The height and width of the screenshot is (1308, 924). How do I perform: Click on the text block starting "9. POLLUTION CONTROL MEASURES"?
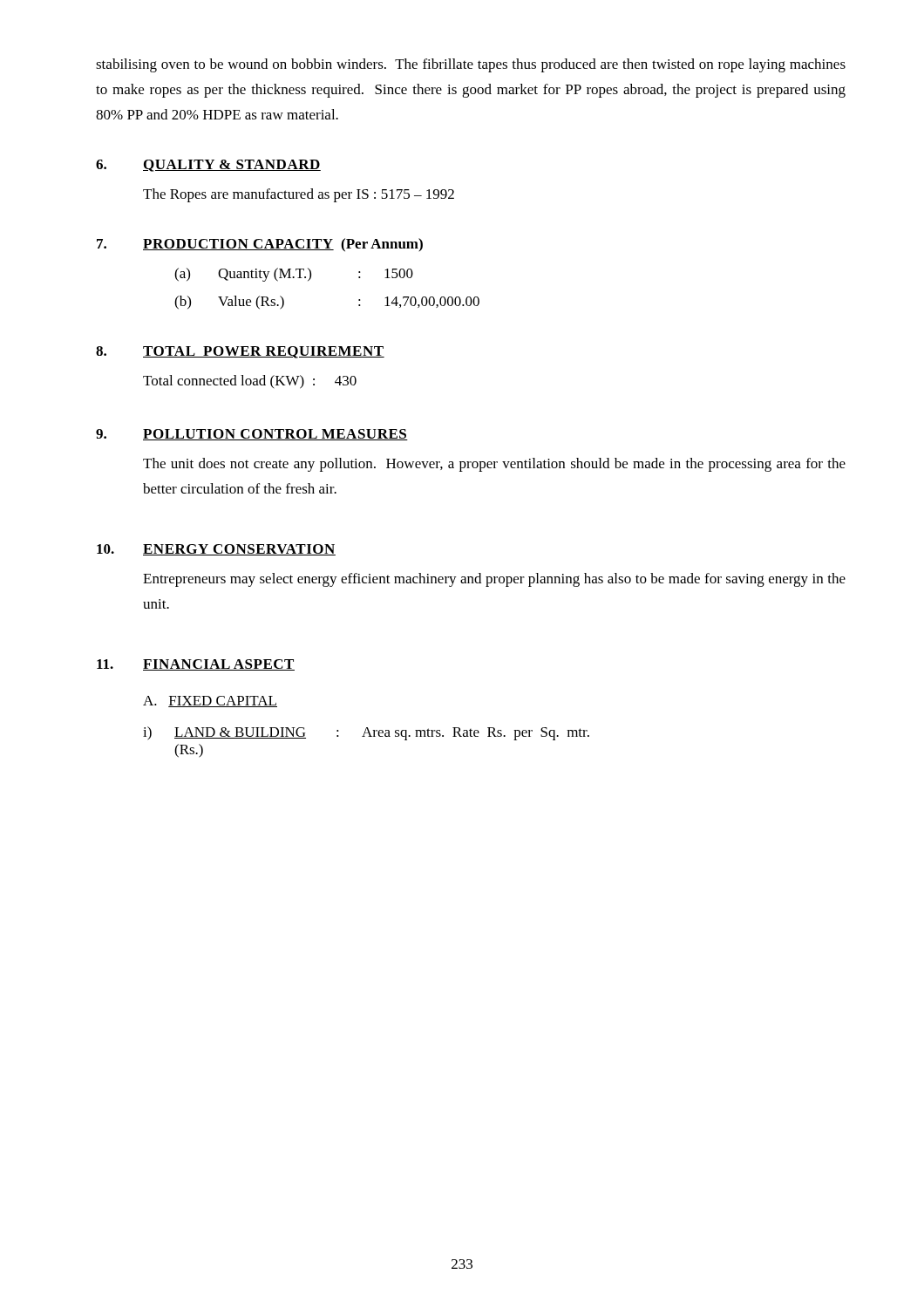tap(252, 434)
